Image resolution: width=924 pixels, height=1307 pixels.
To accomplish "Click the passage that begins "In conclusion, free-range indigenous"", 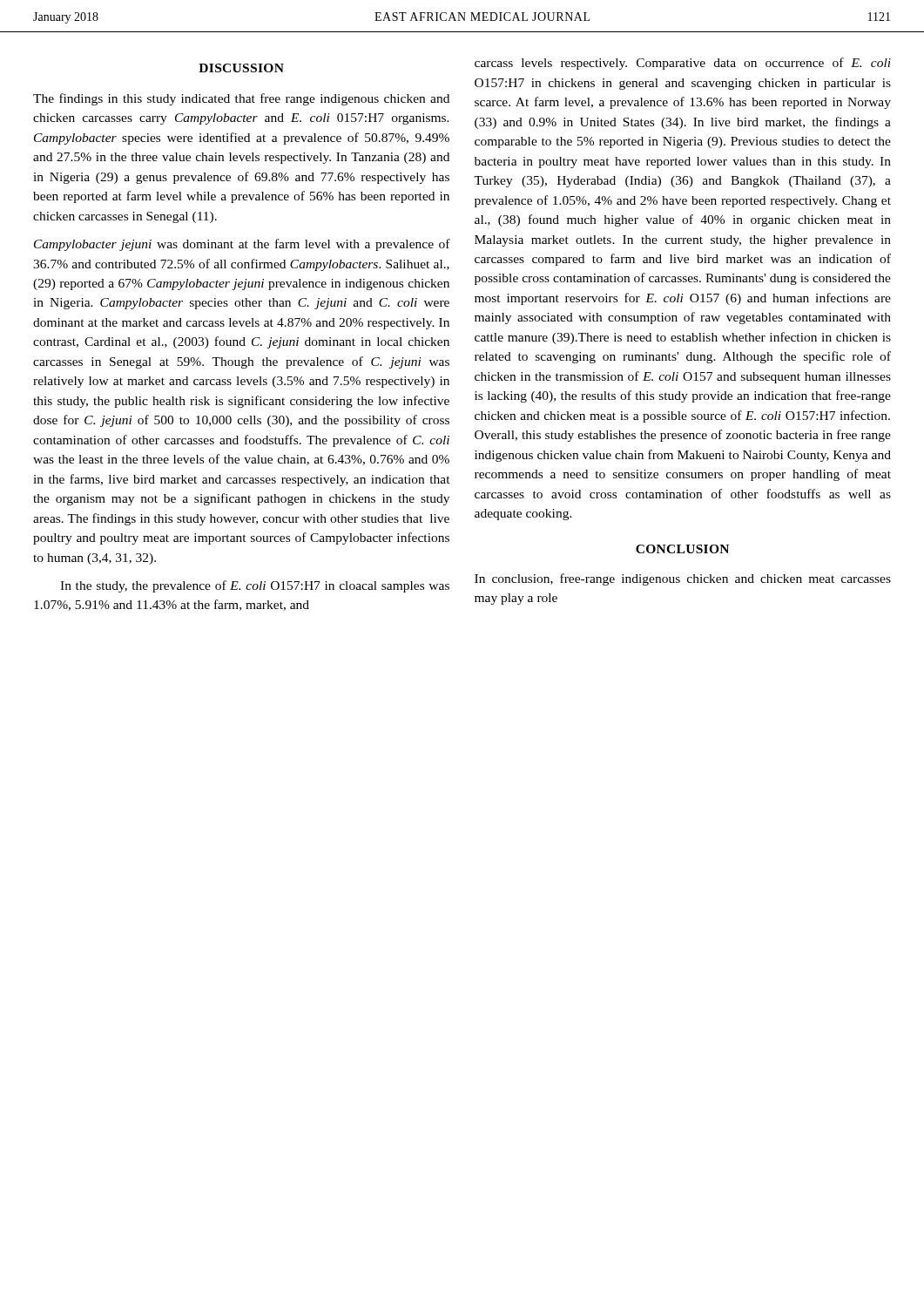I will pyautogui.click(x=683, y=589).
